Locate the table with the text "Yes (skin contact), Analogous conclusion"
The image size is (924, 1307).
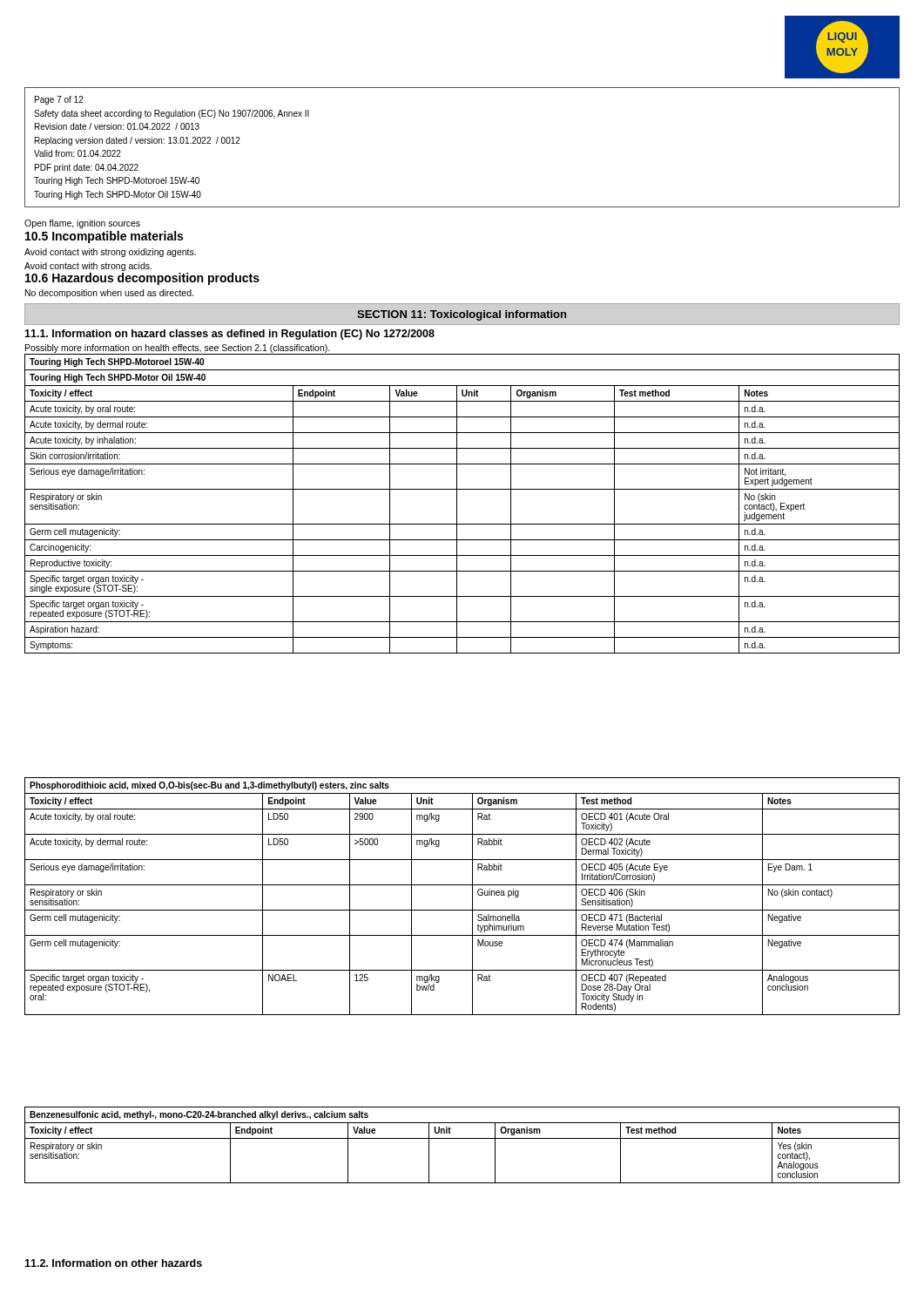point(462,1145)
